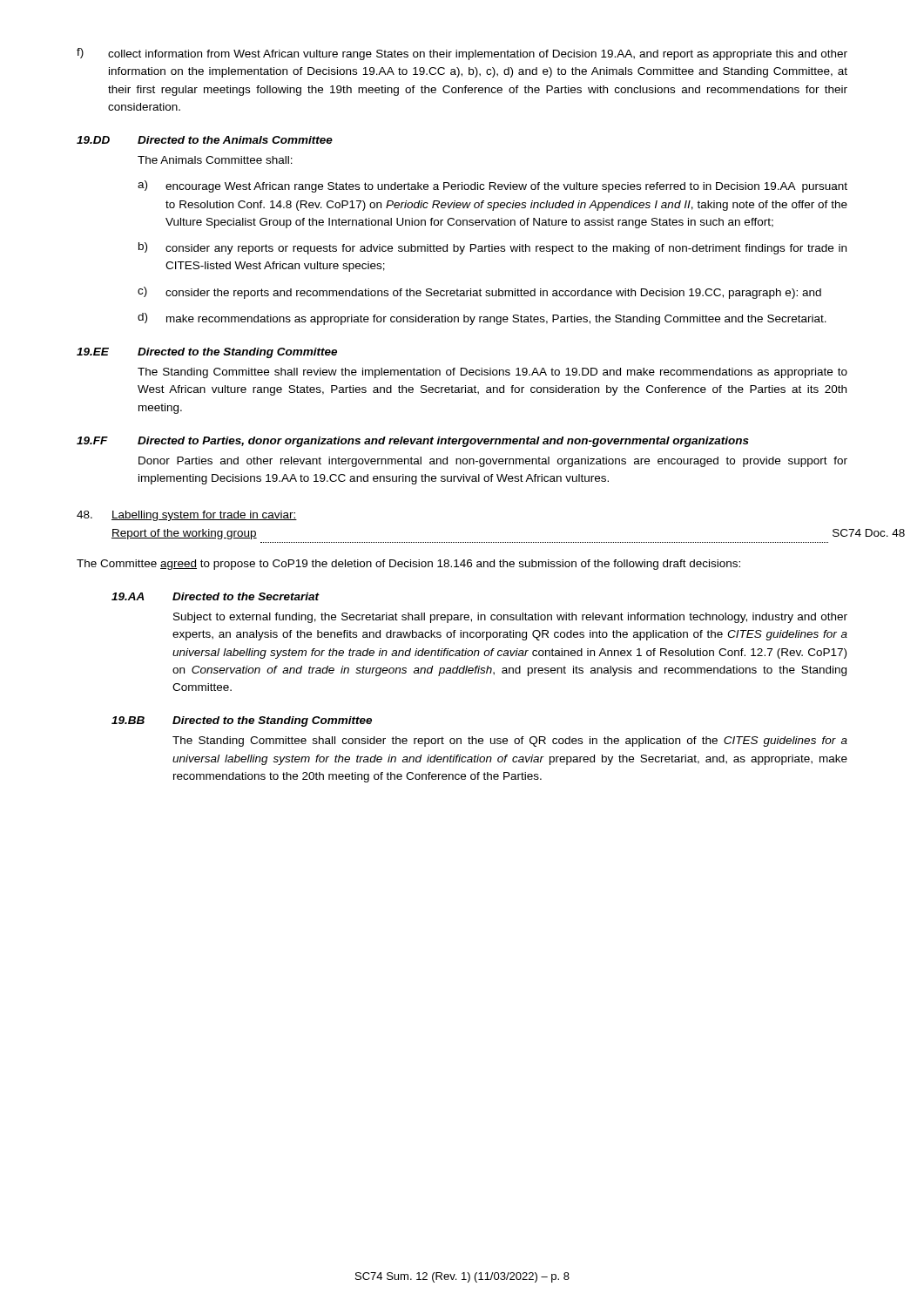Viewport: 924px width, 1307px height.
Task: Find the list item that reads "f) collect information from West African vulture"
Action: (462, 81)
